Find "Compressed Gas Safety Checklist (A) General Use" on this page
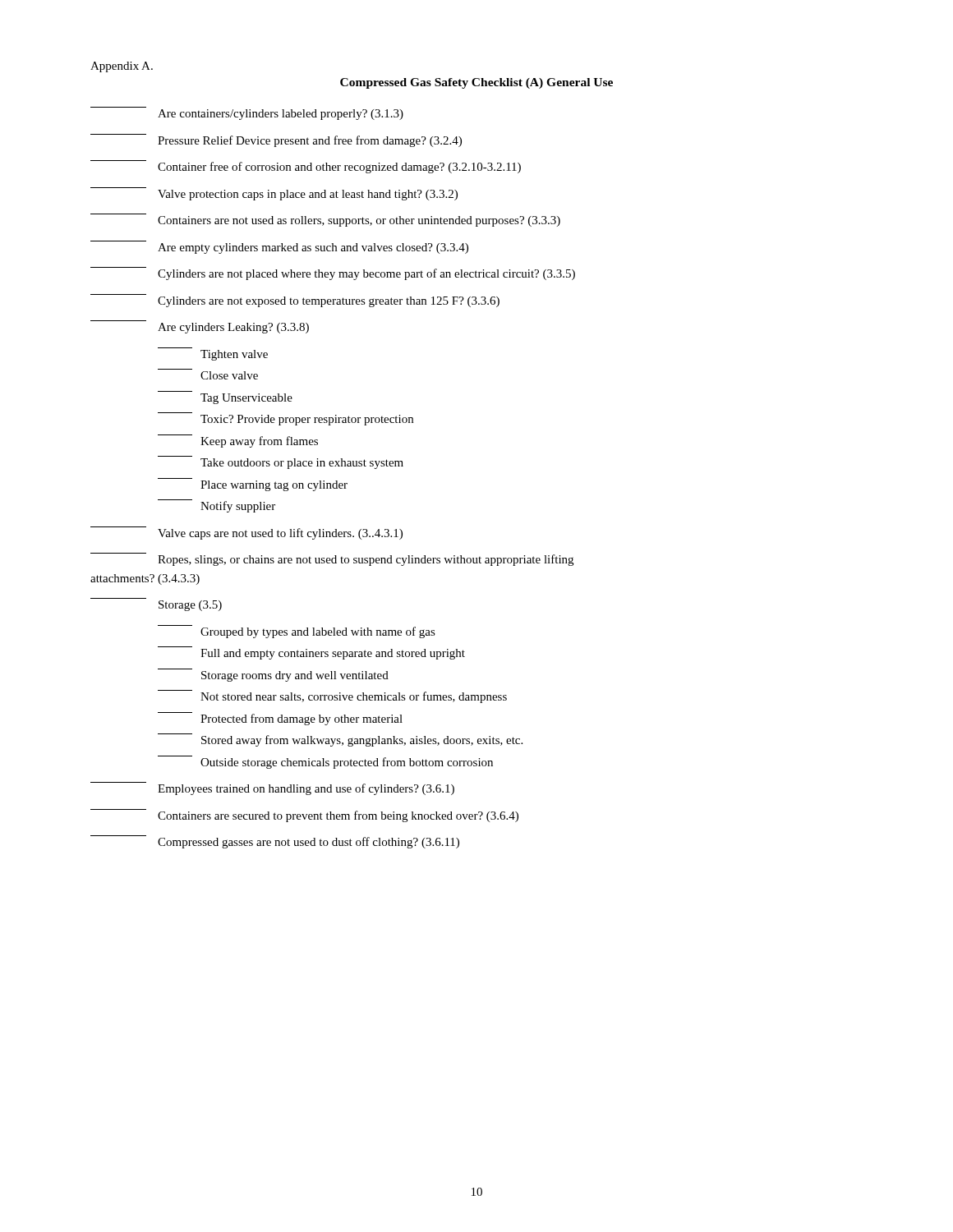953x1232 pixels. pos(476,82)
